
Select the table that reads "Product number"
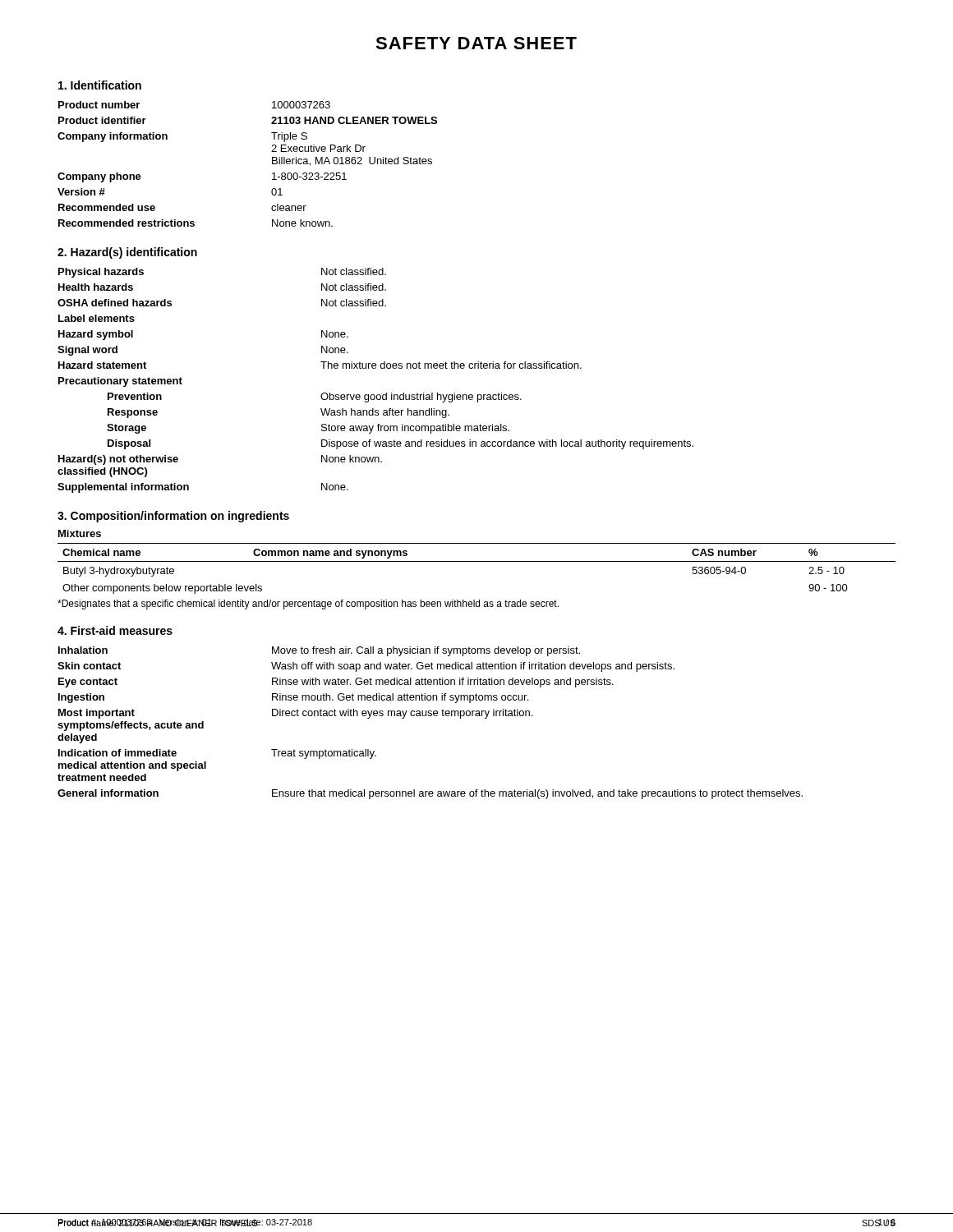476,164
